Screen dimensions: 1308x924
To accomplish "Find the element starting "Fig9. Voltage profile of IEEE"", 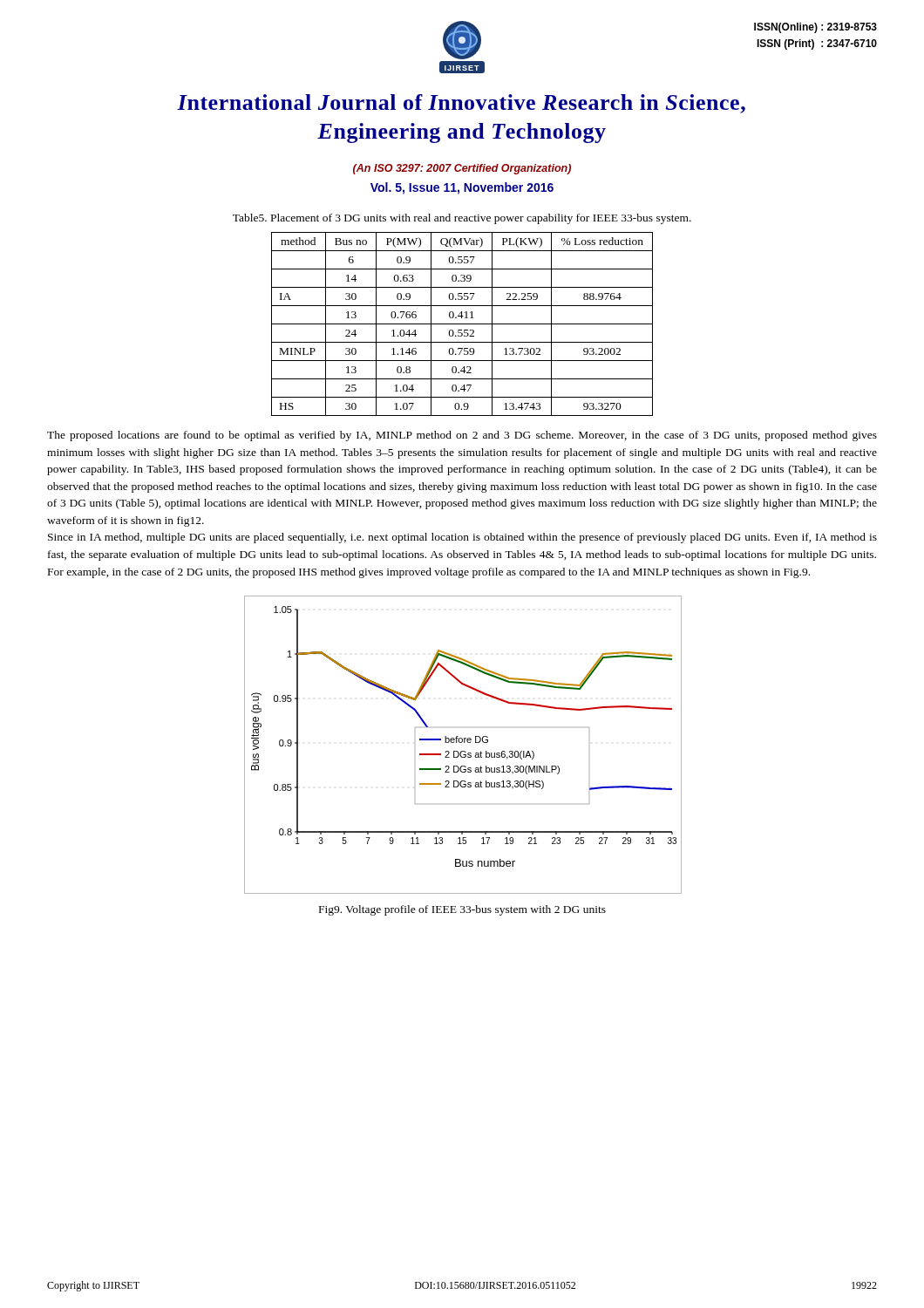I will pos(462,909).
